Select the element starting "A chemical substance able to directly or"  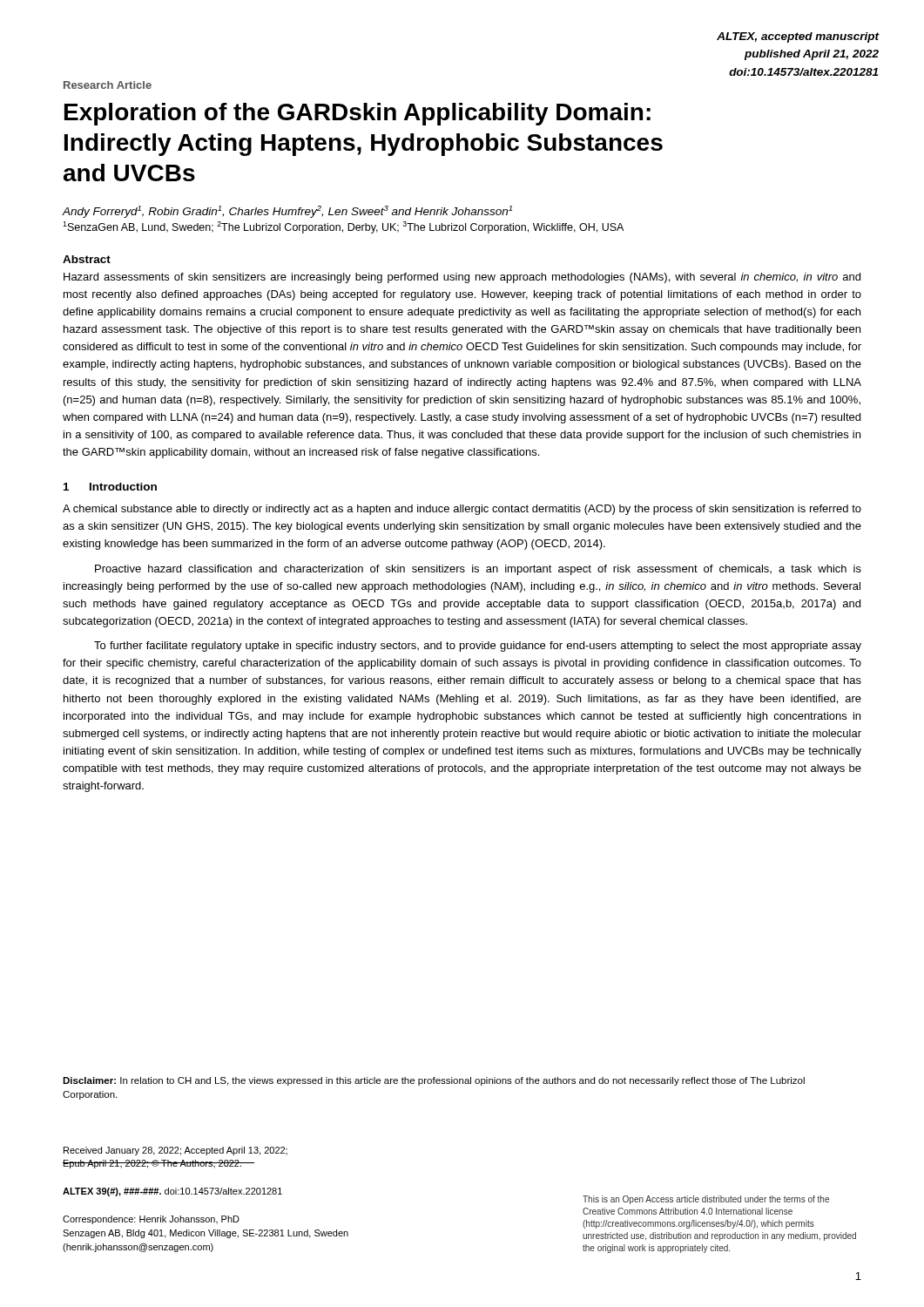(462, 526)
